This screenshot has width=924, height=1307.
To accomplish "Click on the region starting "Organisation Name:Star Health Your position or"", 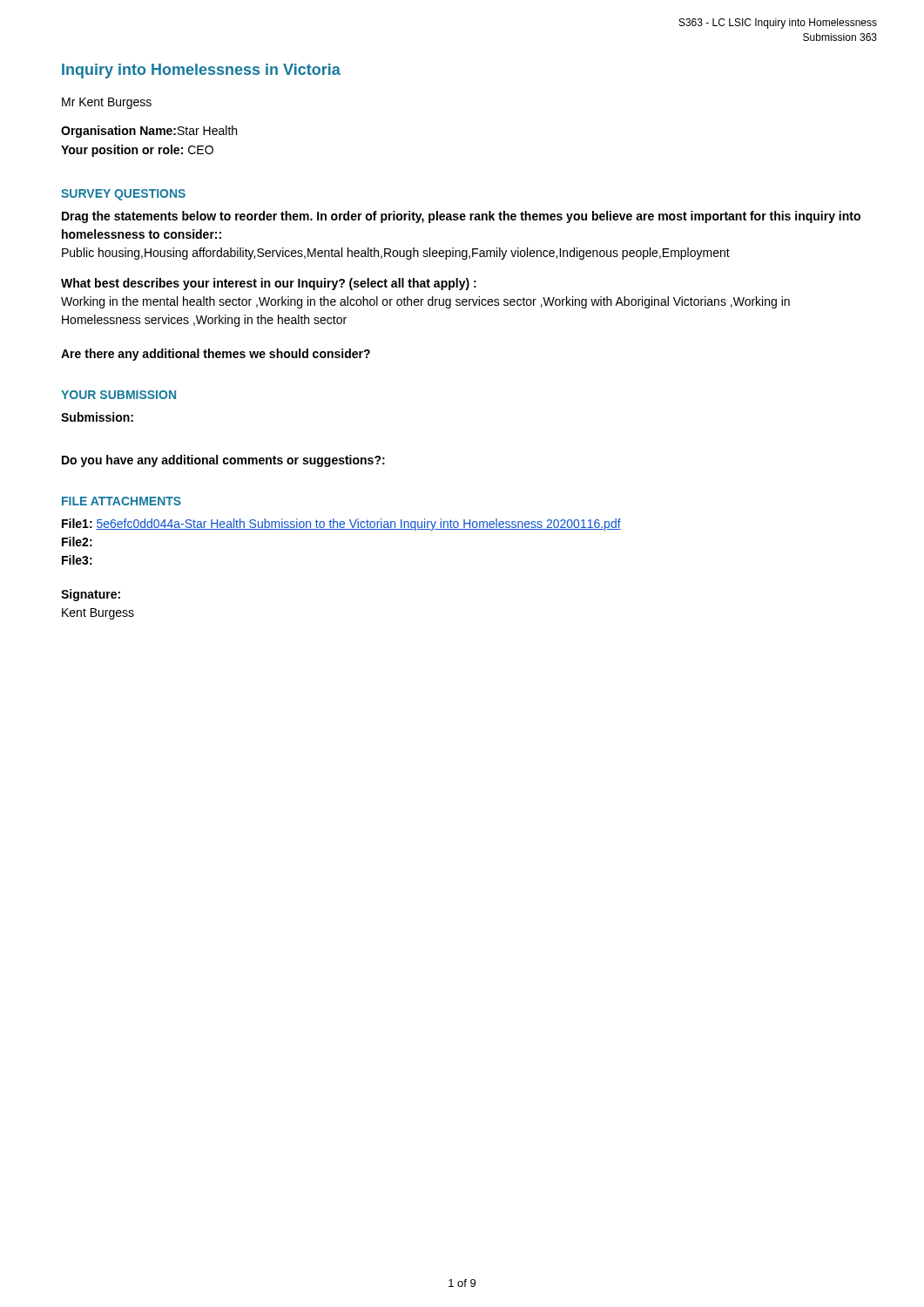I will (x=149, y=141).
